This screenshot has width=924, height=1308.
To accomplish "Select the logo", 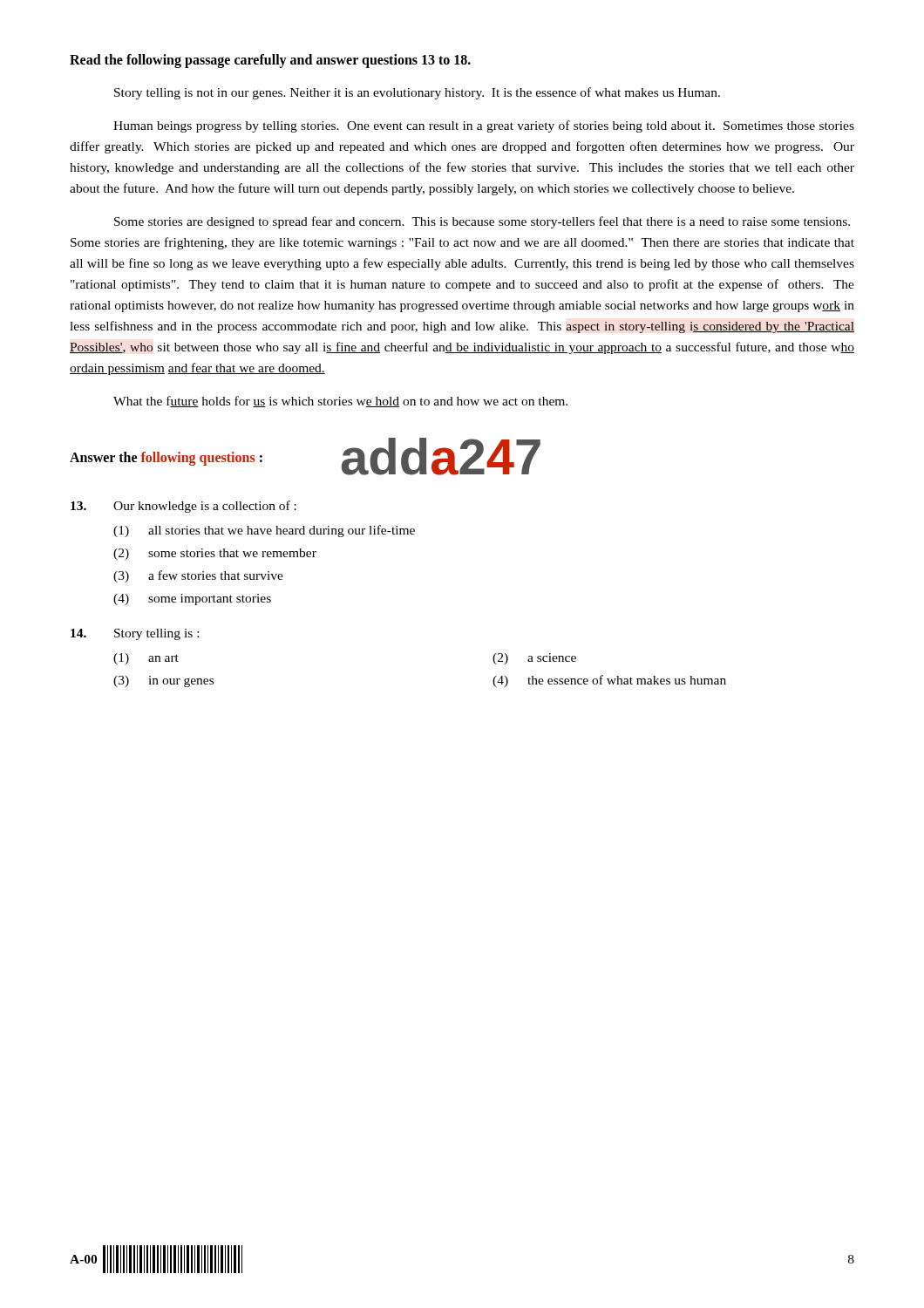I will tap(449, 457).
